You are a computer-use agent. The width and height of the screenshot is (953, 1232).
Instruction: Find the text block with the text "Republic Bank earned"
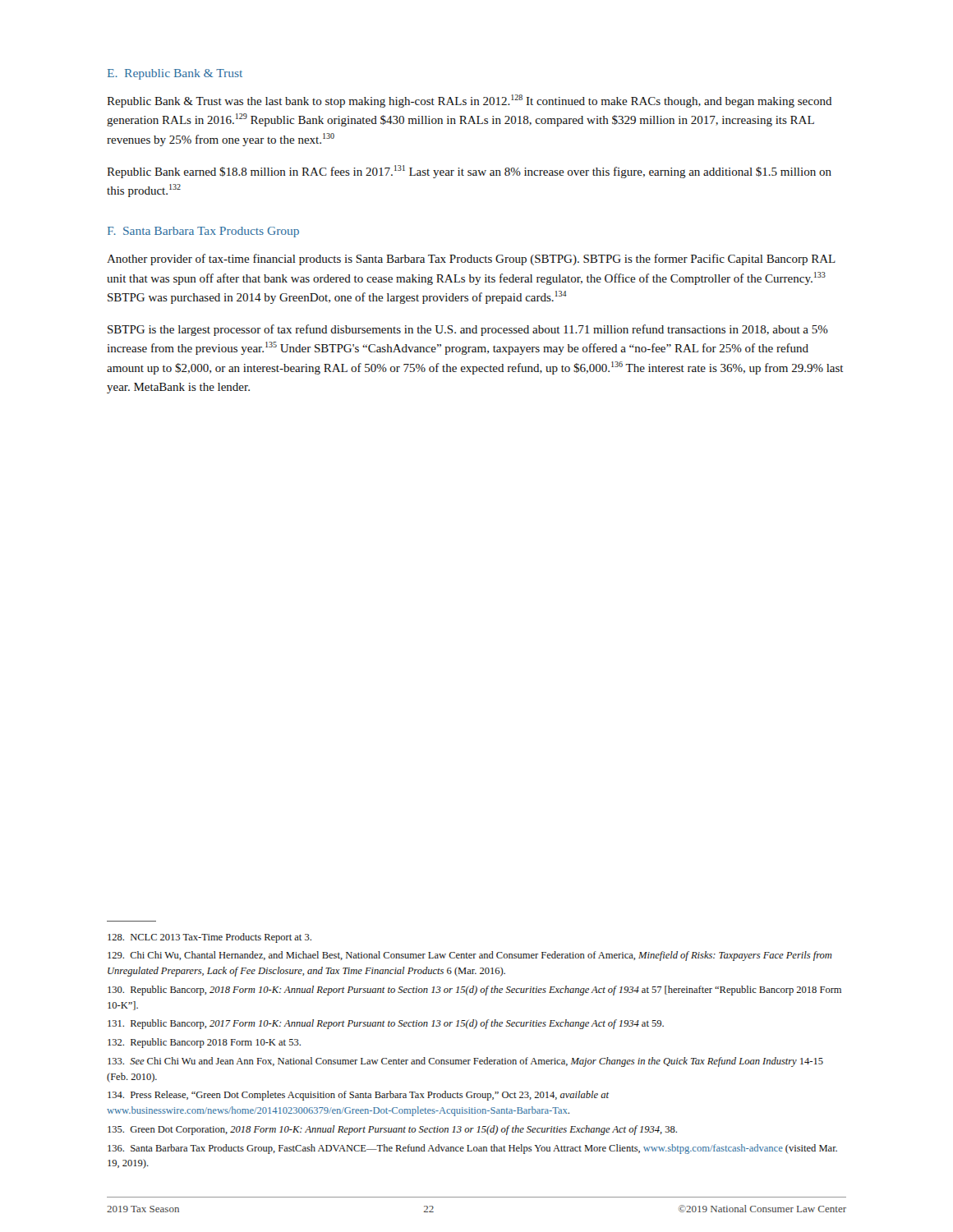click(x=476, y=181)
